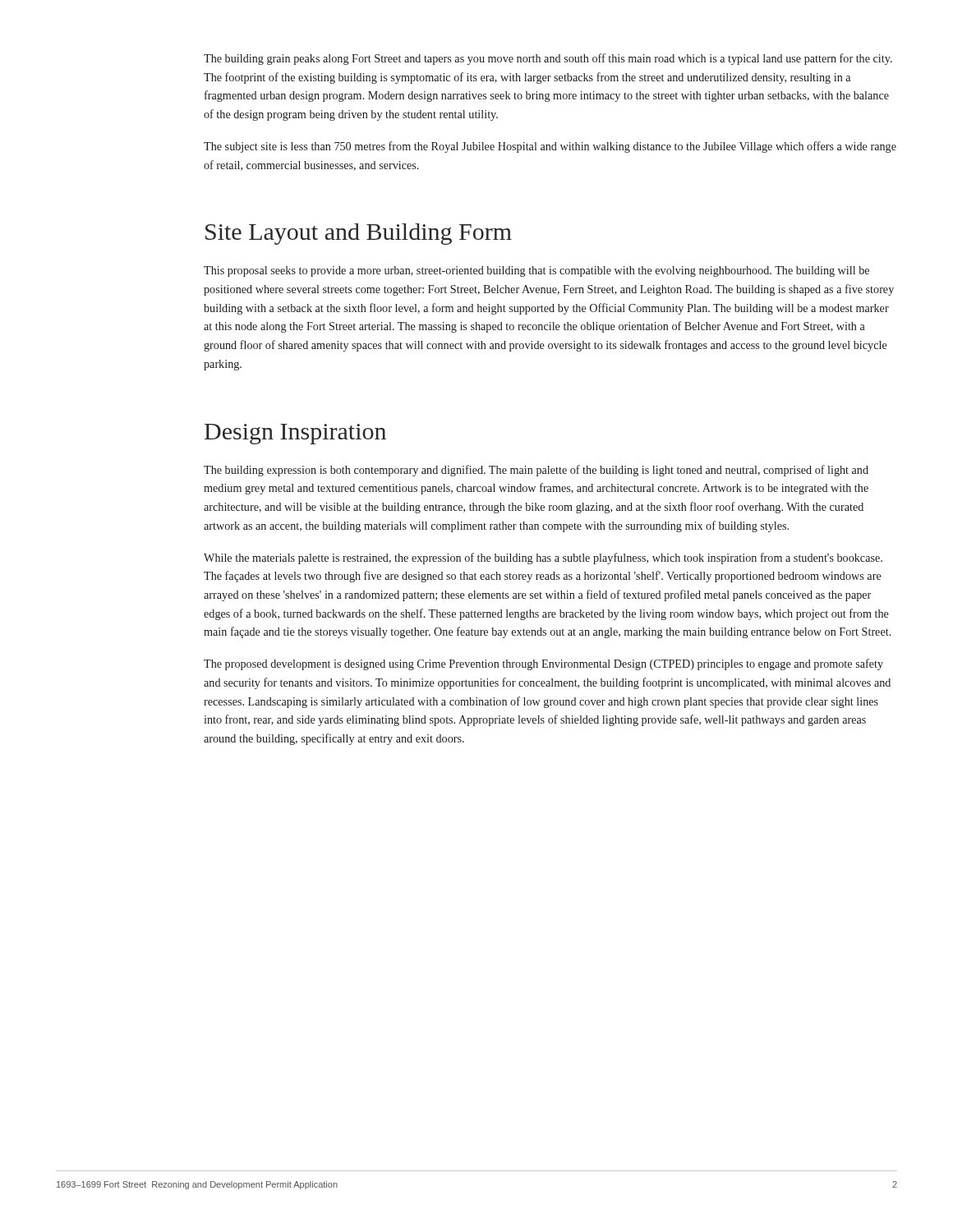
Task: Point to "Design Inspiration"
Action: 295,430
